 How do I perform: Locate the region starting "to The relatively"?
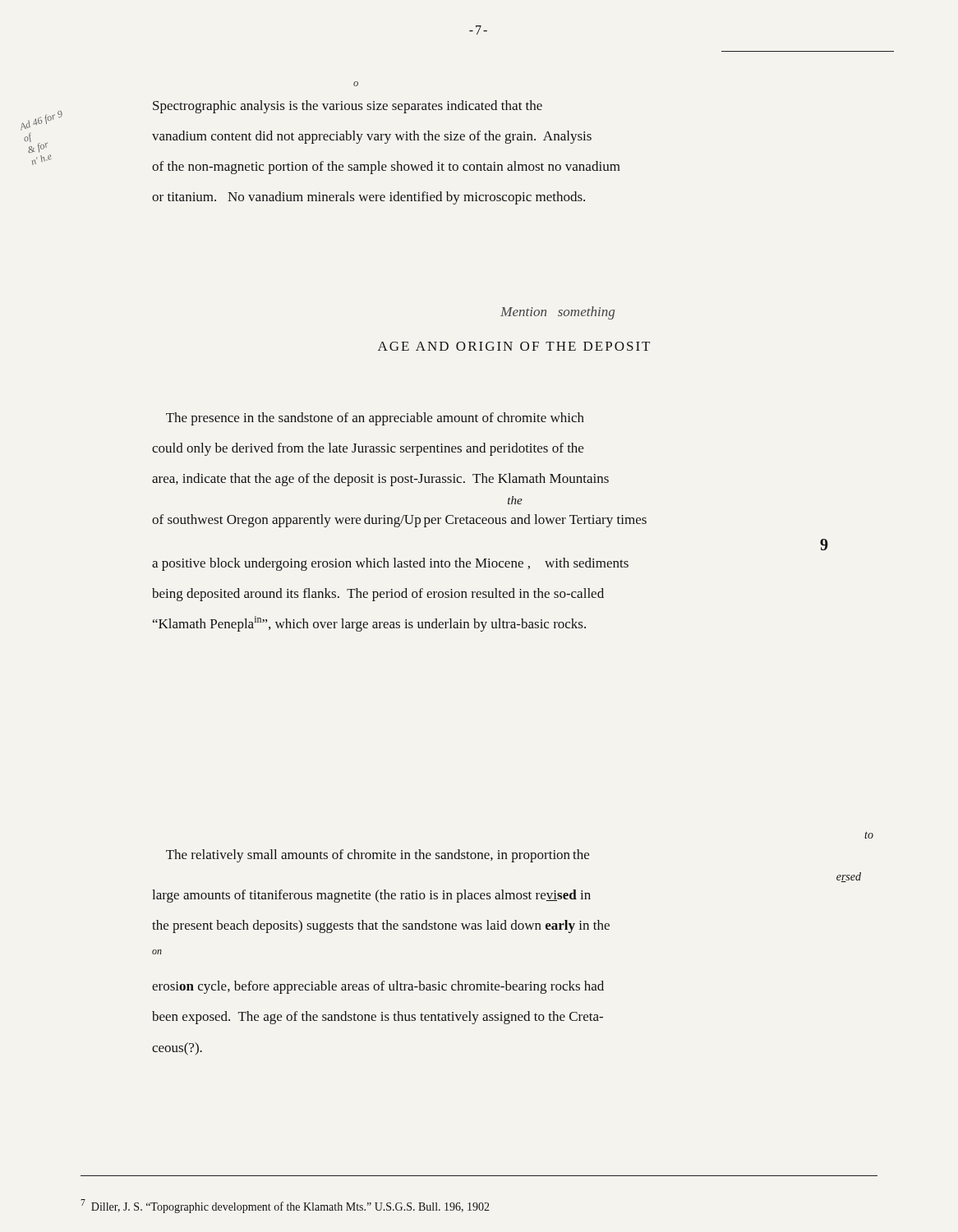(x=869, y=835)
